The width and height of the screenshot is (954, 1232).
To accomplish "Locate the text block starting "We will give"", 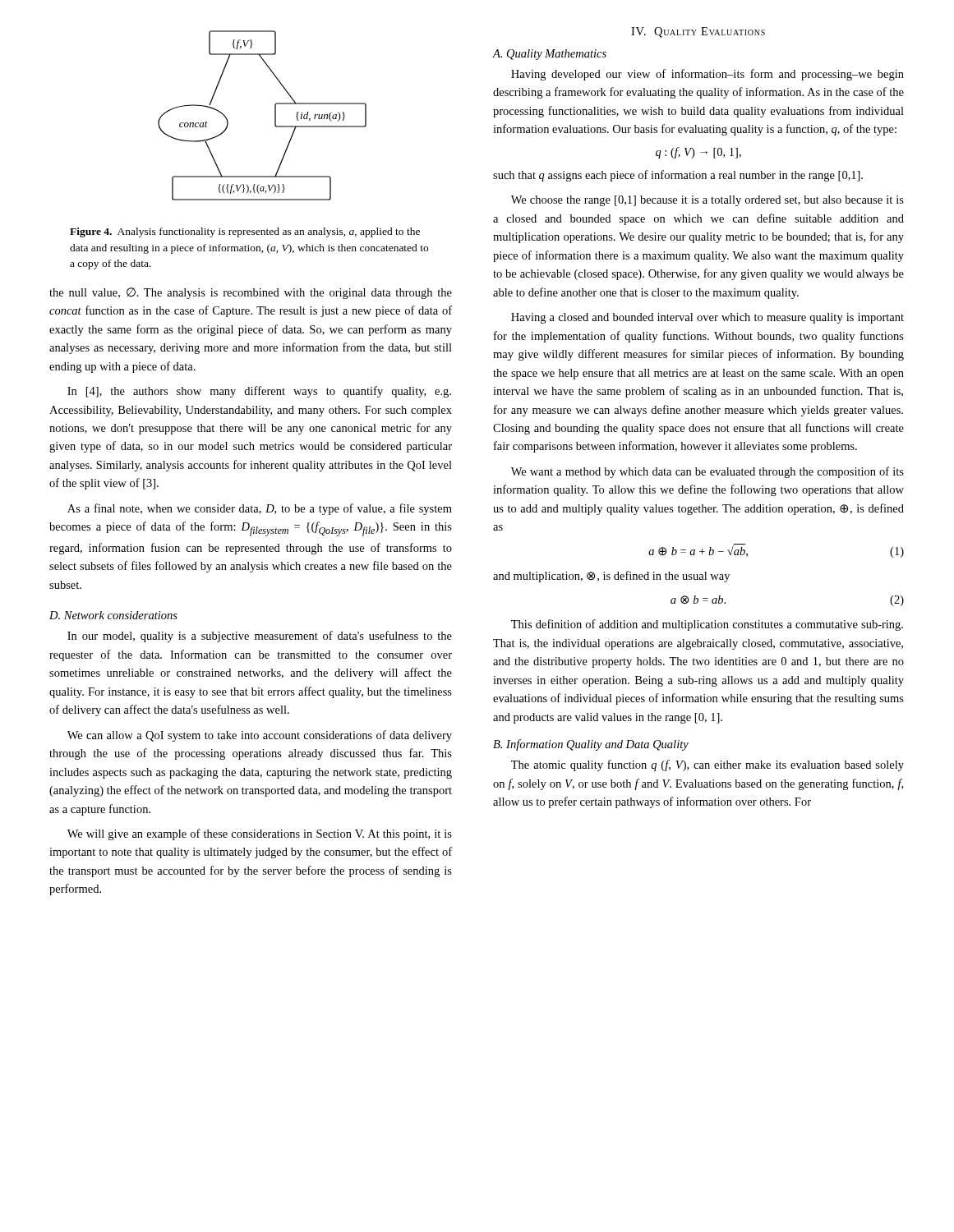I will coord(251,862).
